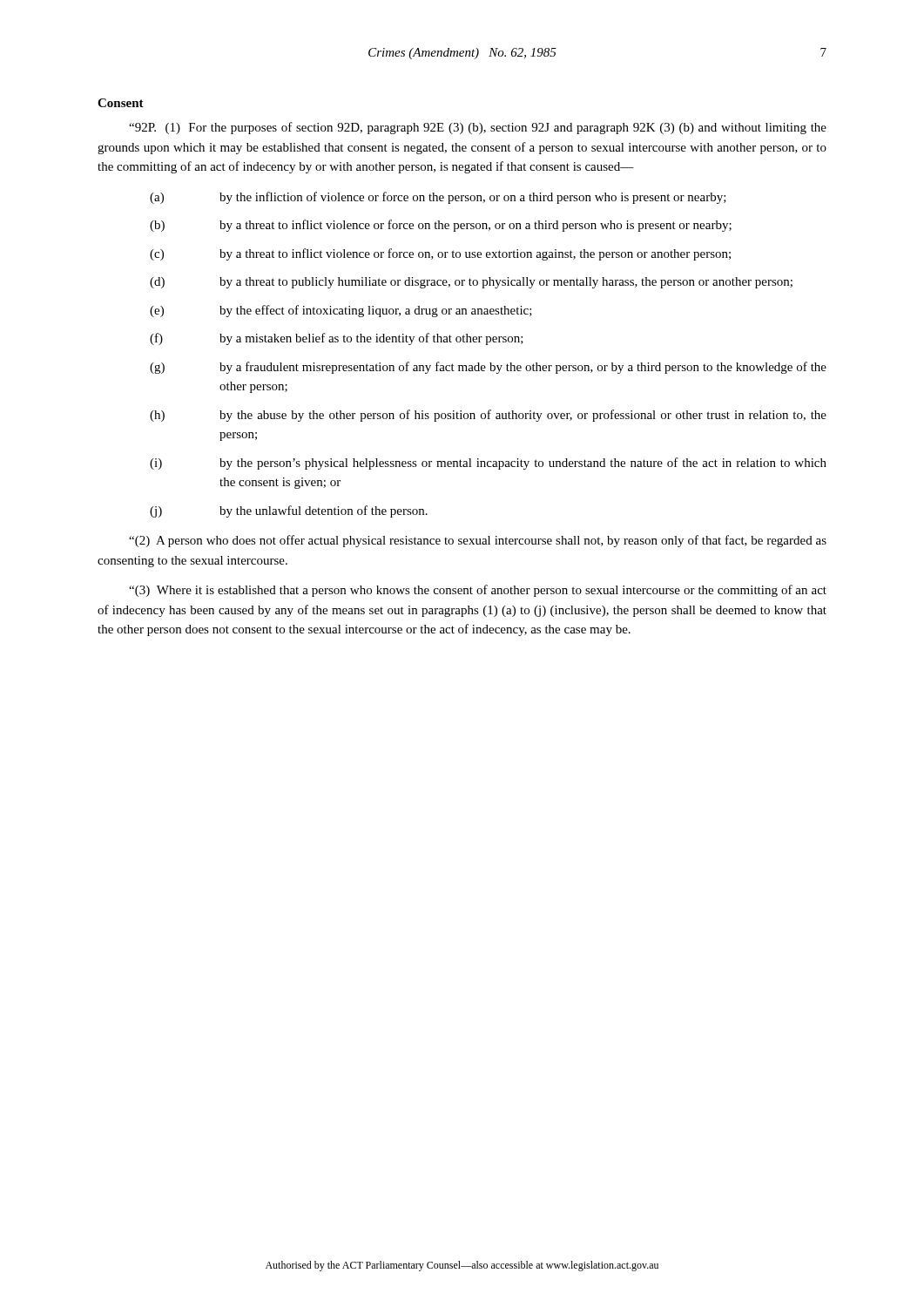Locate the text starting "“92P. (1) For the purposes of section 92D,"
Image resolution: width=924 pixels, height=1307 pixels.
(462, 147)
